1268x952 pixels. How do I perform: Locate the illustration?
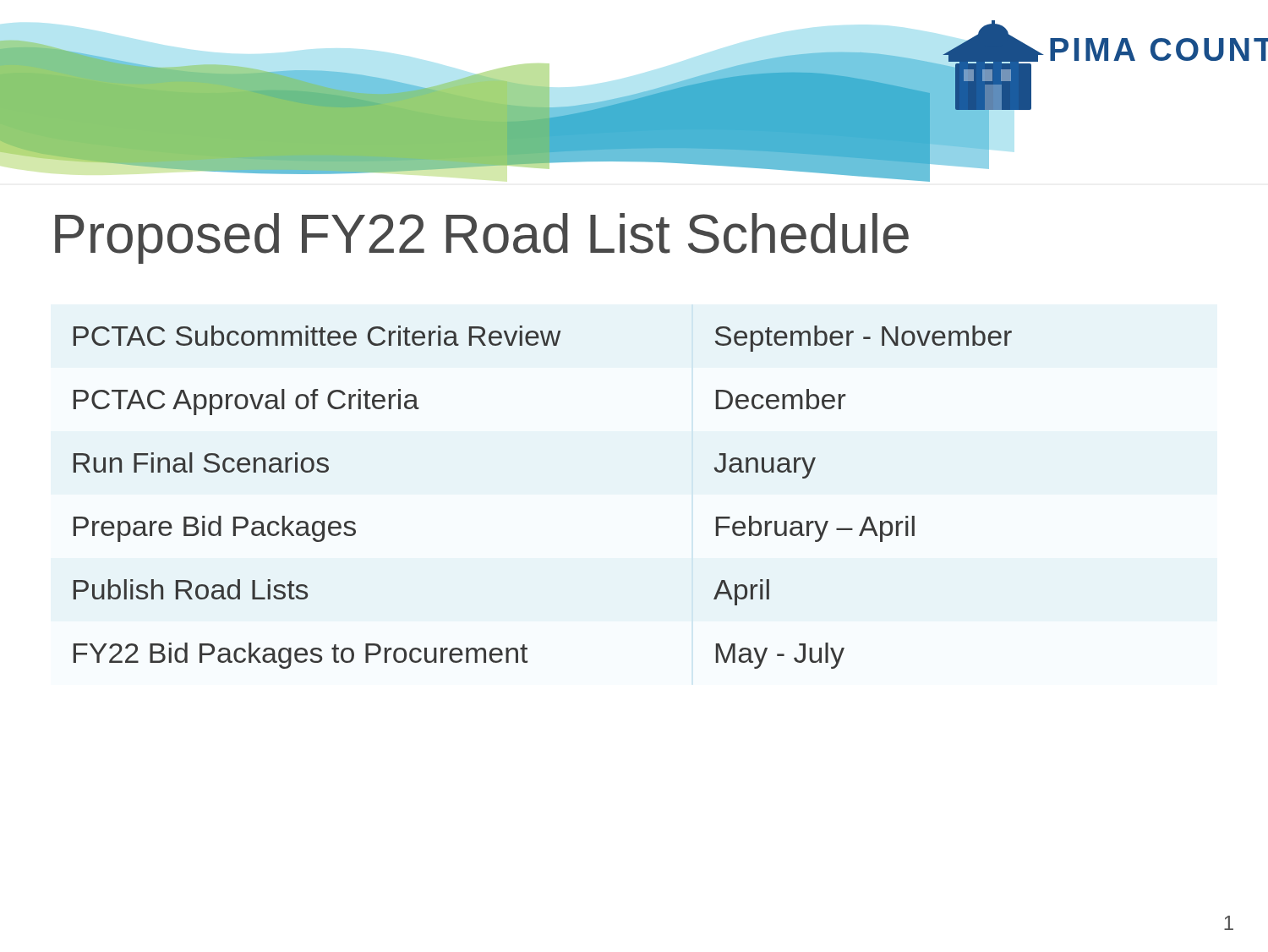[634, 93]
